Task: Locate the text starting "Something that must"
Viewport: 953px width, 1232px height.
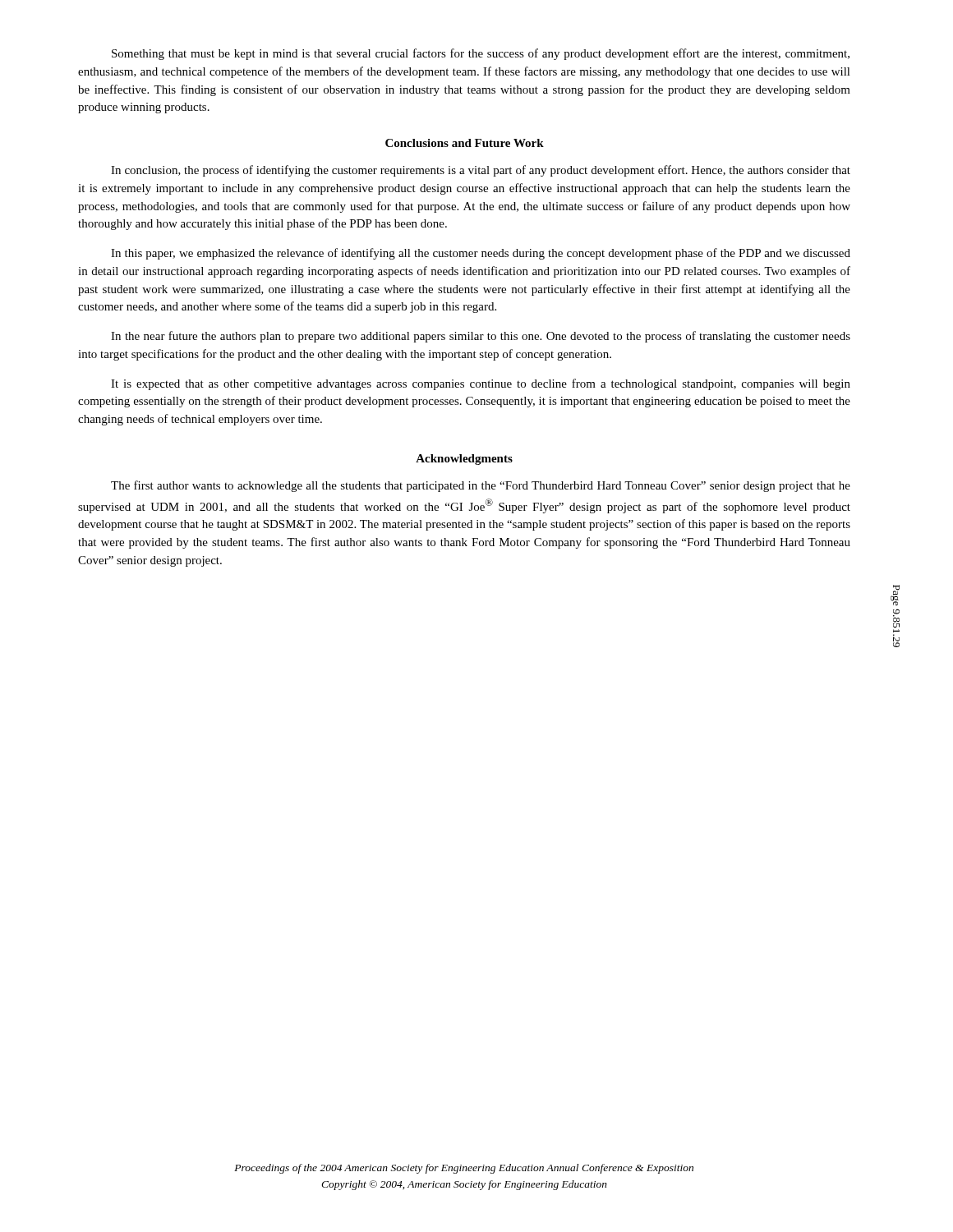Action: tap(464, 81)
